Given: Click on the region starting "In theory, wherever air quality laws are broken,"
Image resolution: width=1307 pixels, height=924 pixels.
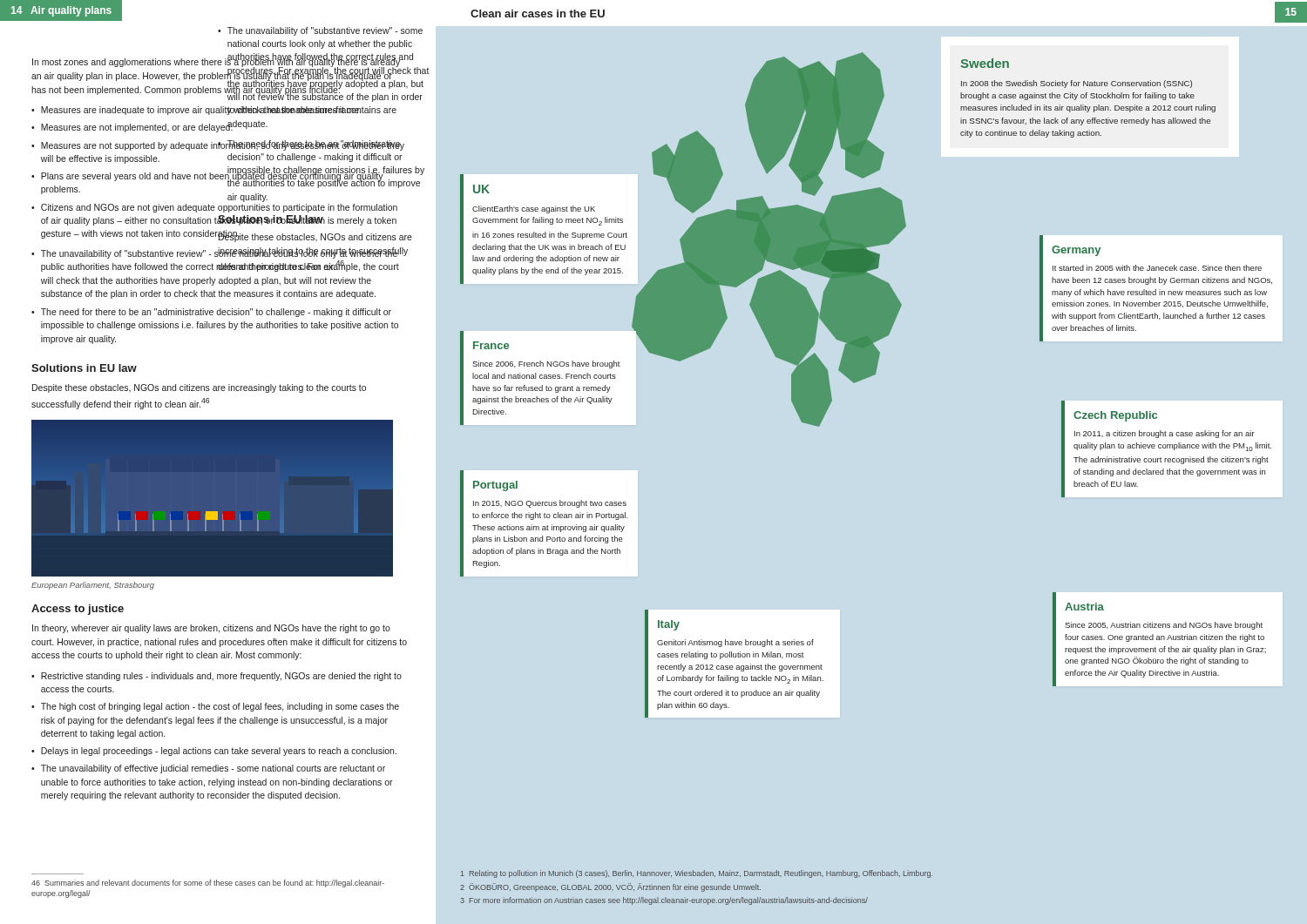Looking at the screenshot, I should (x=219, y=641).
